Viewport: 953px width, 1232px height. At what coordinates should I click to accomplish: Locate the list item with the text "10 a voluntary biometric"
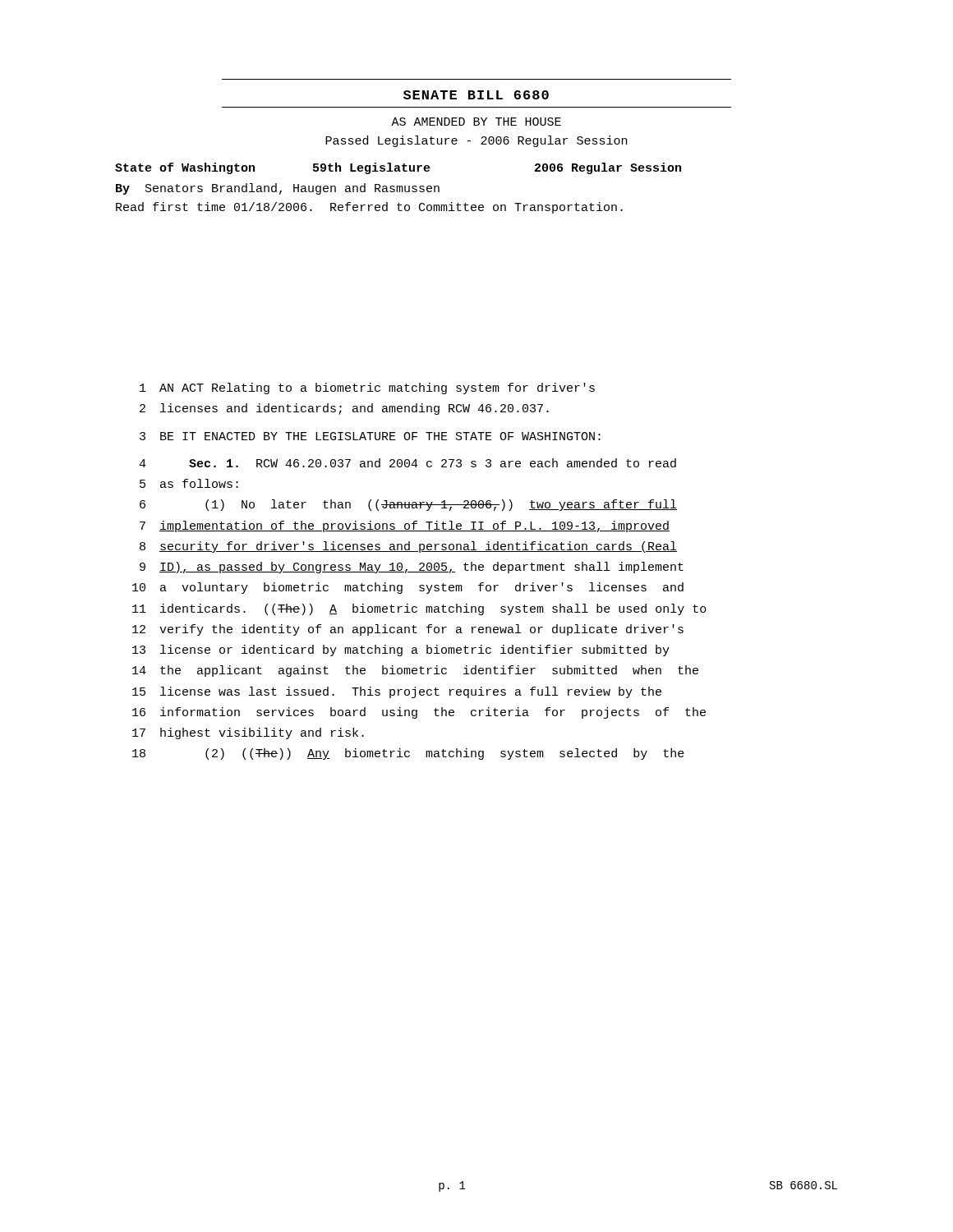[476, 589]
